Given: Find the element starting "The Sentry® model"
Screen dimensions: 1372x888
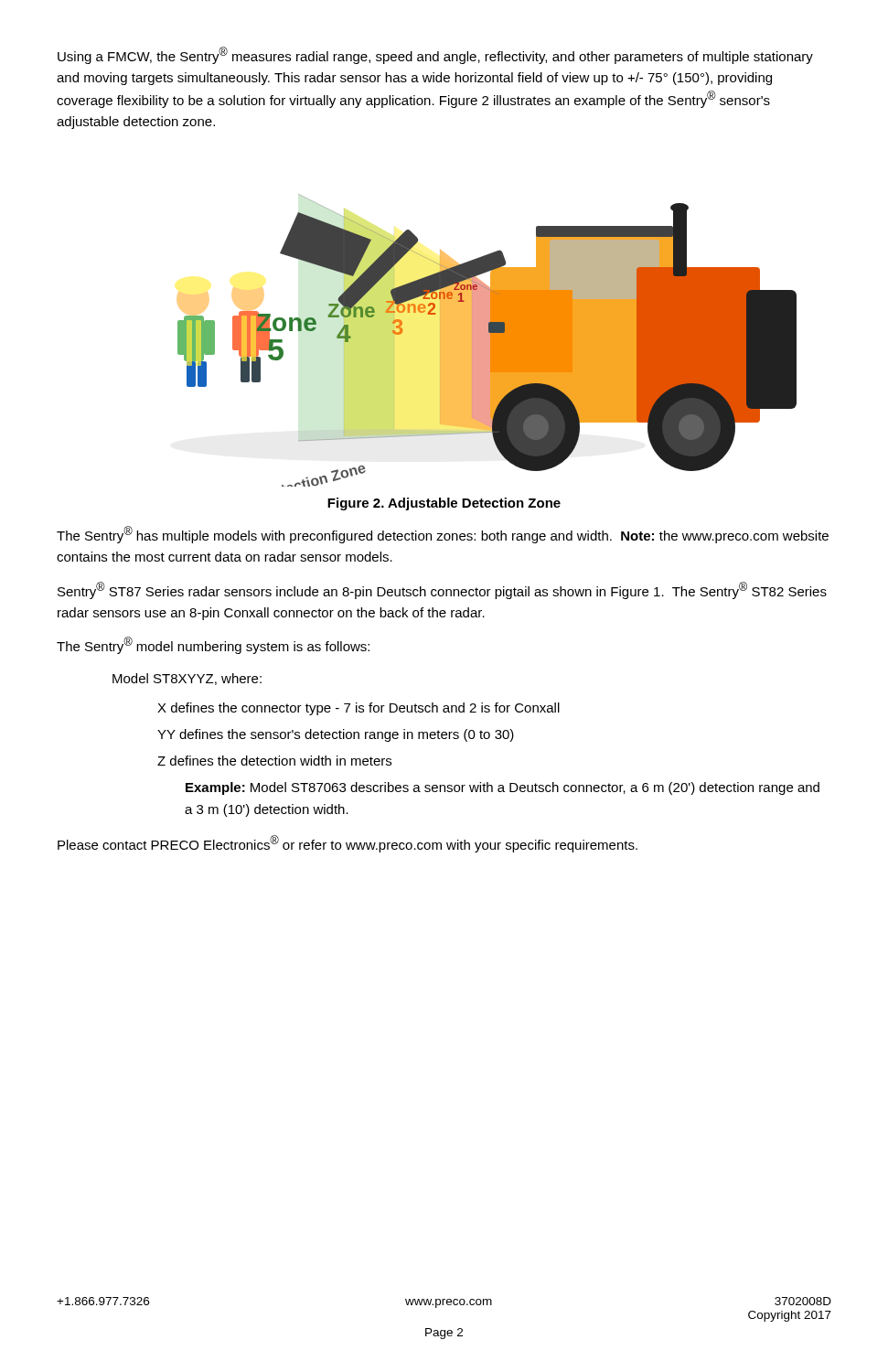Looking at the screenshot, I should point(214,645).
